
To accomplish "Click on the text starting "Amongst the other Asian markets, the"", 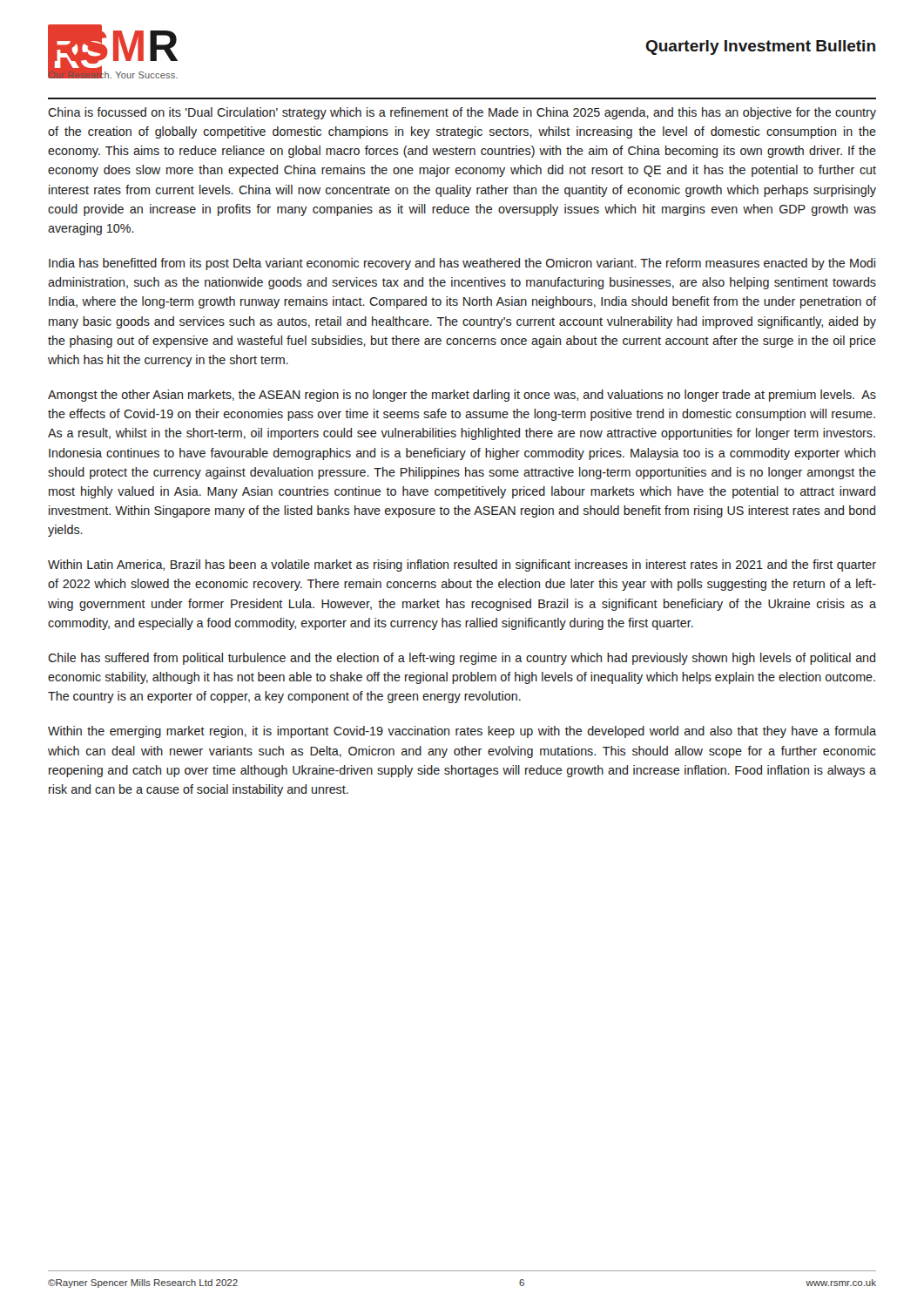I will coord(462,462).
